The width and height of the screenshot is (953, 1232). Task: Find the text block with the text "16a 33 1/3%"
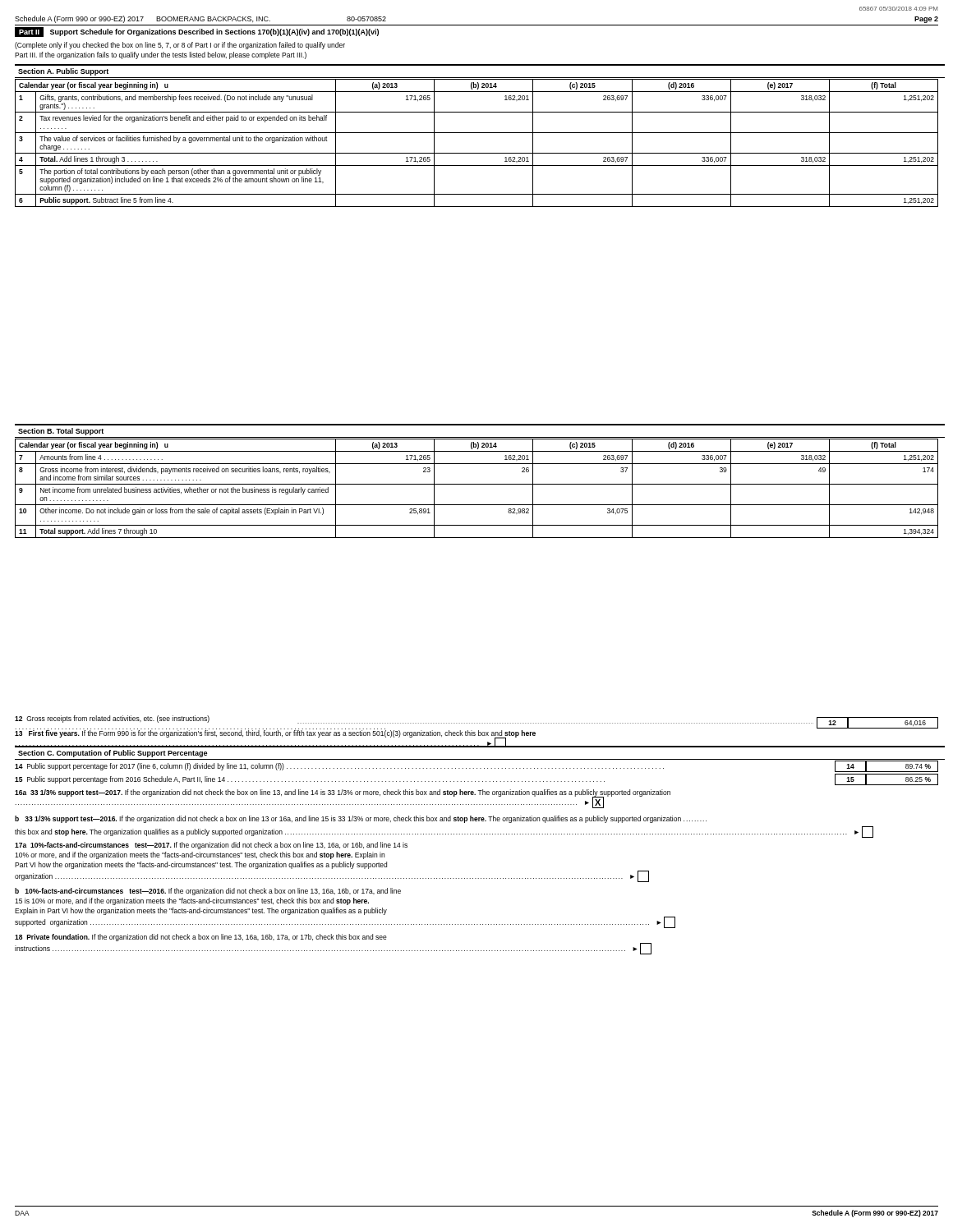(343, 798)
